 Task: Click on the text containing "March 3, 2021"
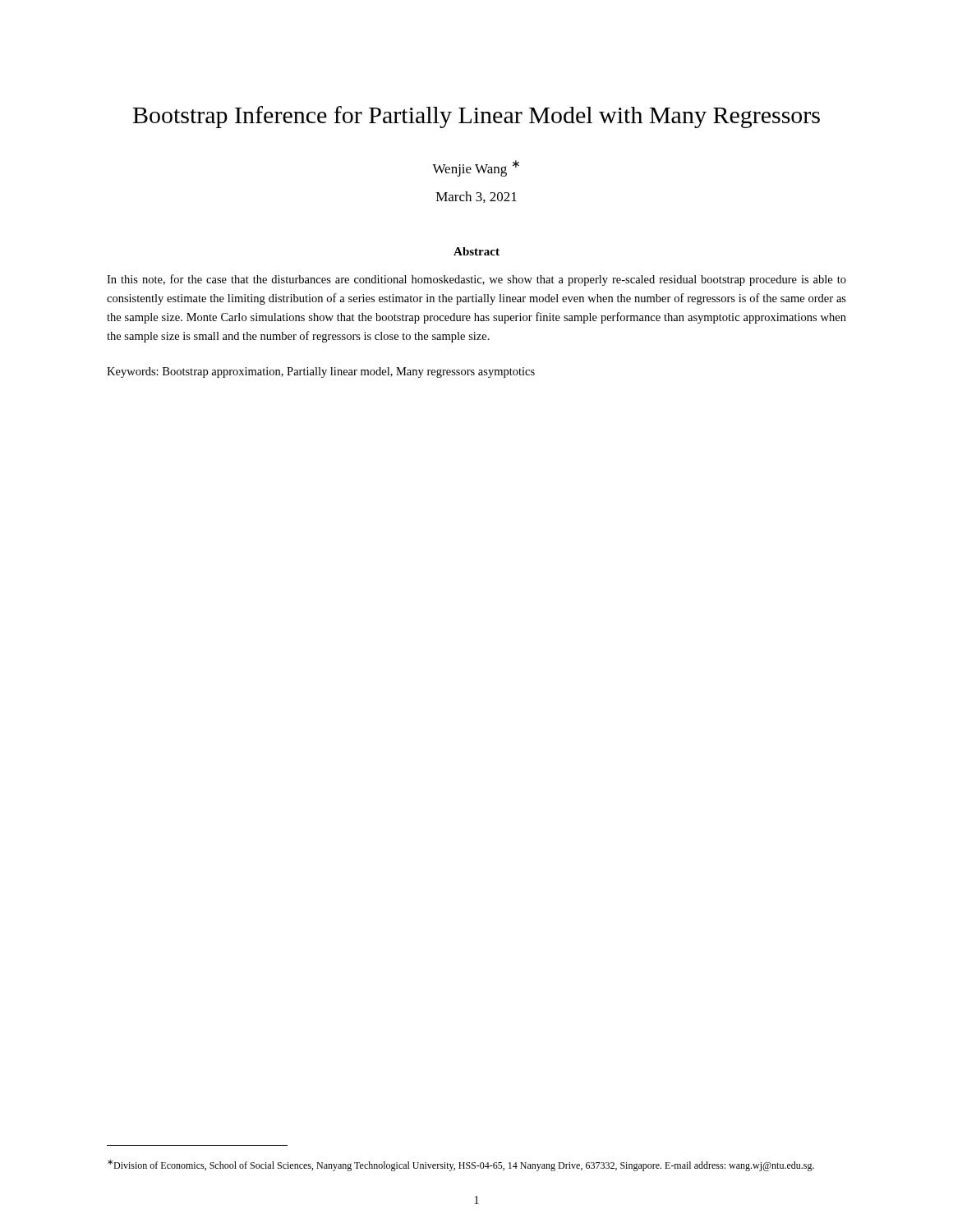click(476, 197)
